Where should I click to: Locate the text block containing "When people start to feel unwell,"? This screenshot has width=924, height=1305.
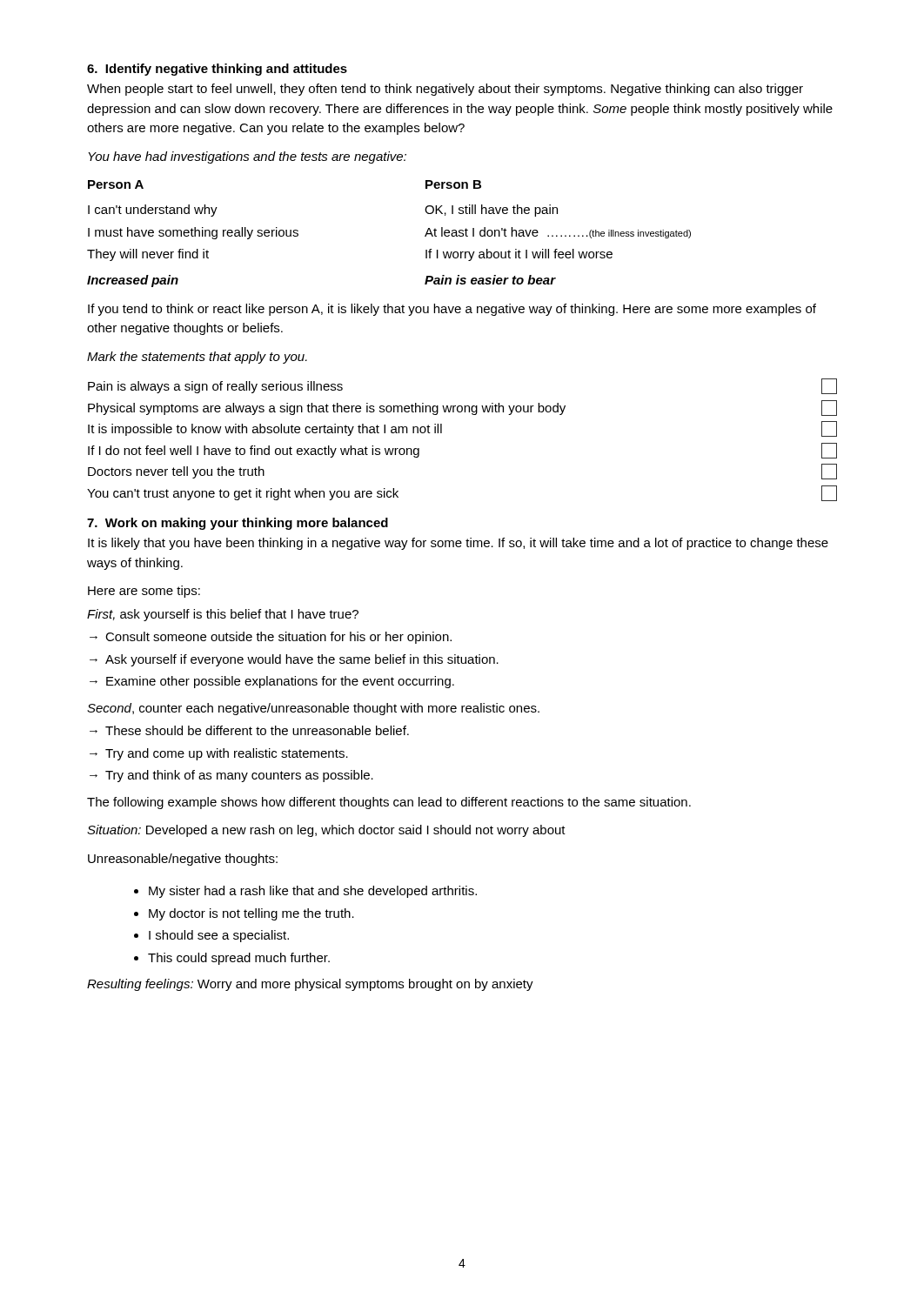coord(460,108)
